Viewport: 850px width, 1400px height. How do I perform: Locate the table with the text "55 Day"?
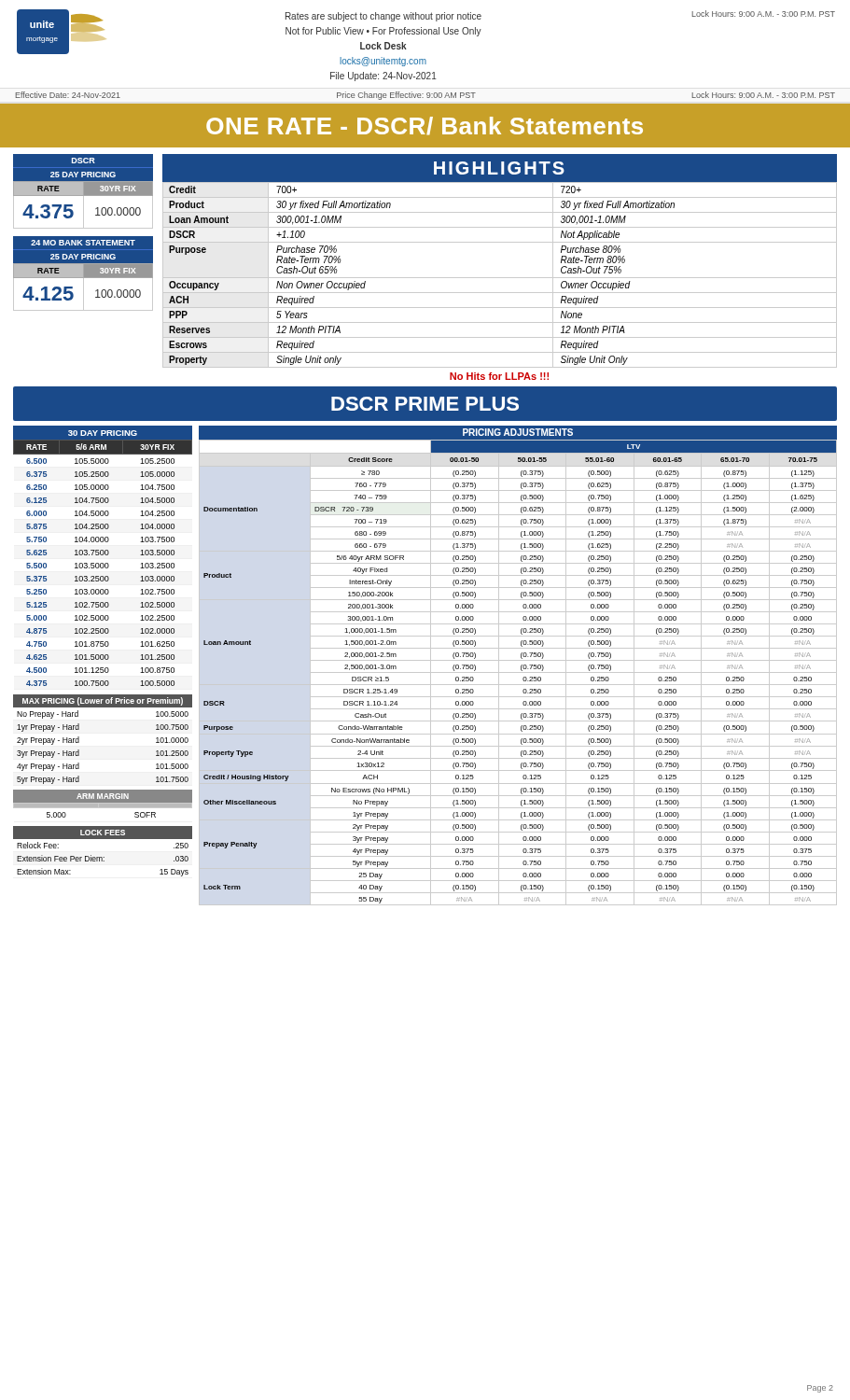(518, 665)
